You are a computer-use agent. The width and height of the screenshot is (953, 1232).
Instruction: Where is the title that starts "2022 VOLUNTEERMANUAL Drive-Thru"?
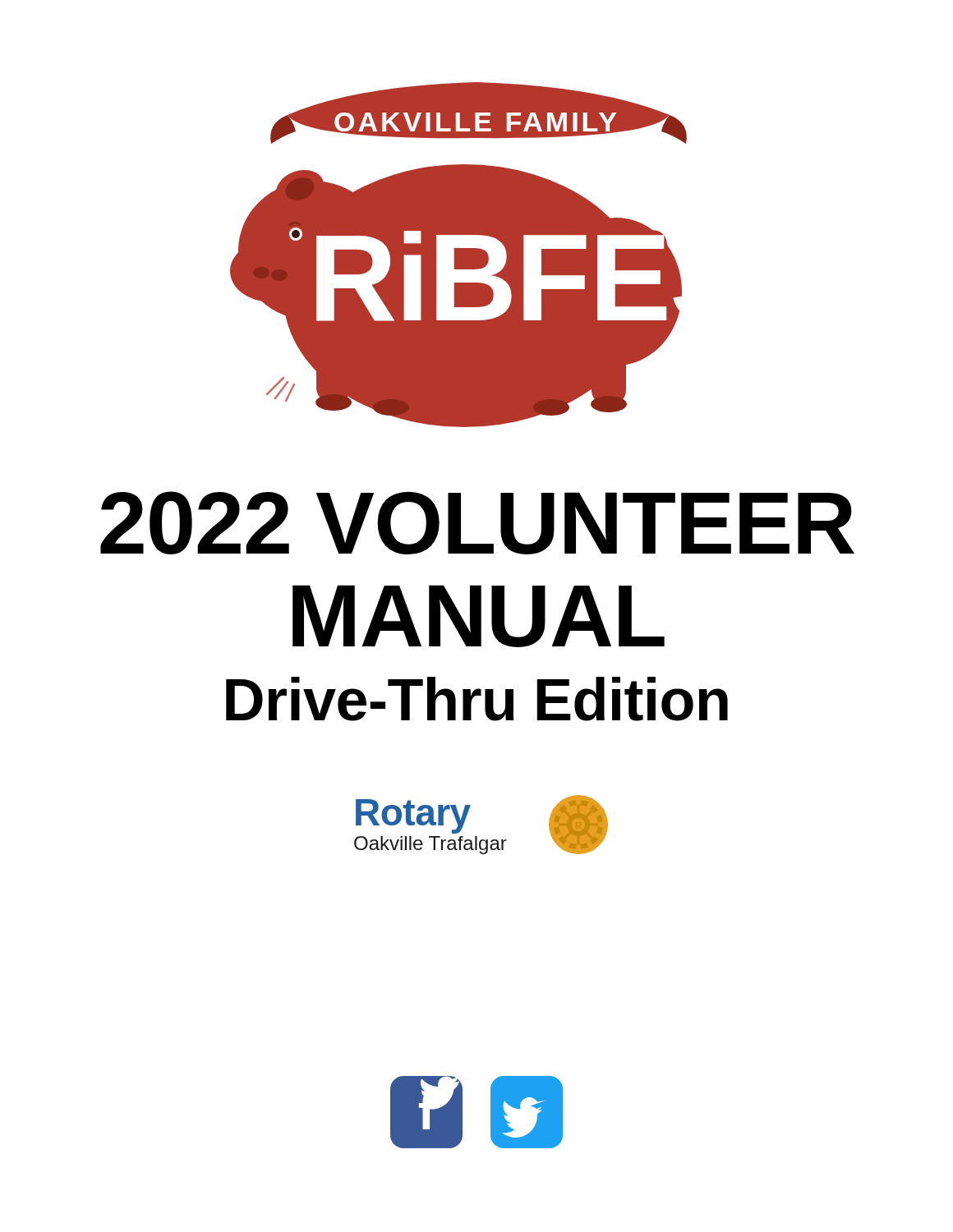(x=476, y=605)
